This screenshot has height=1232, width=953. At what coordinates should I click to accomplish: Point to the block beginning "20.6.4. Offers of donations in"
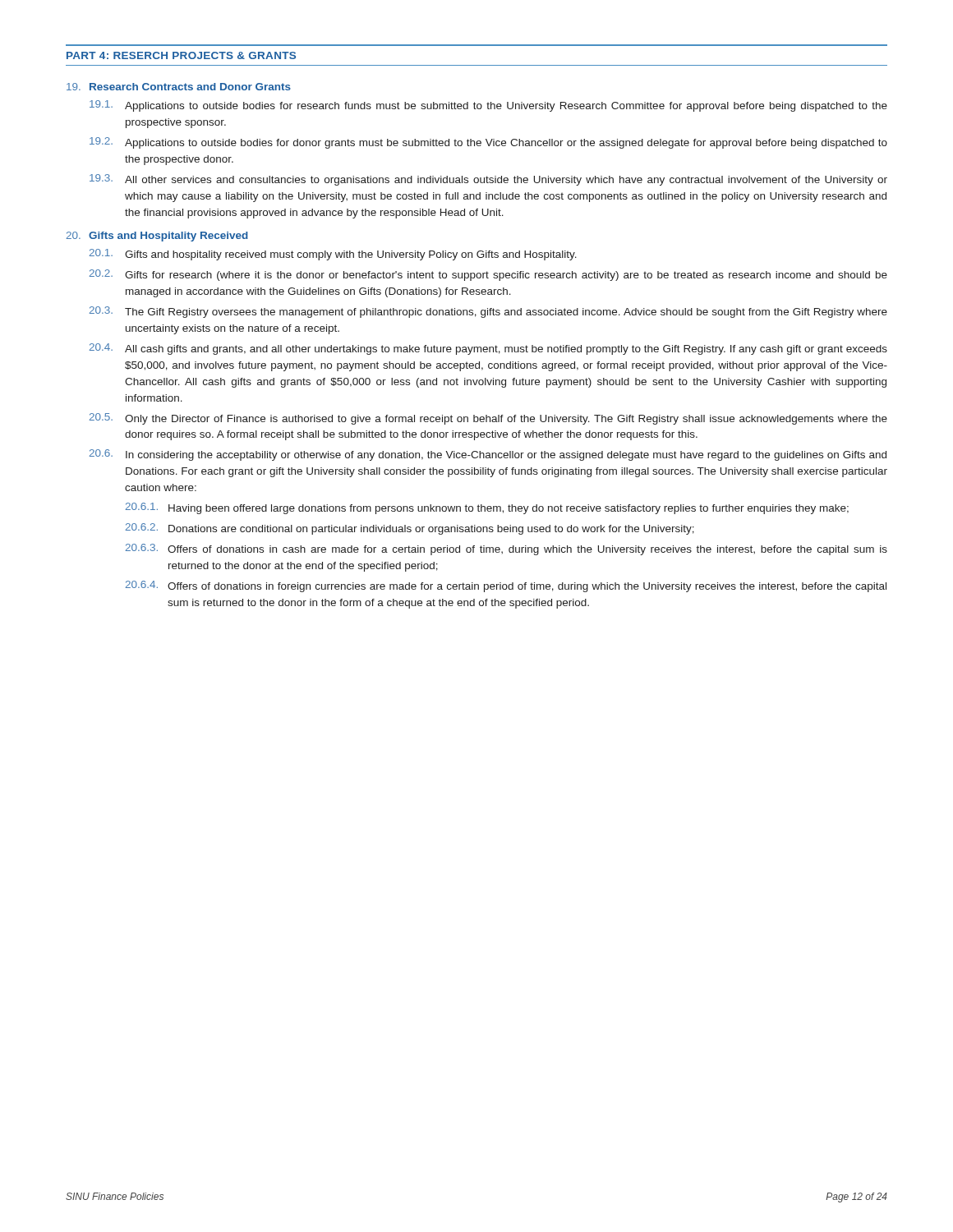click(506, 595)
